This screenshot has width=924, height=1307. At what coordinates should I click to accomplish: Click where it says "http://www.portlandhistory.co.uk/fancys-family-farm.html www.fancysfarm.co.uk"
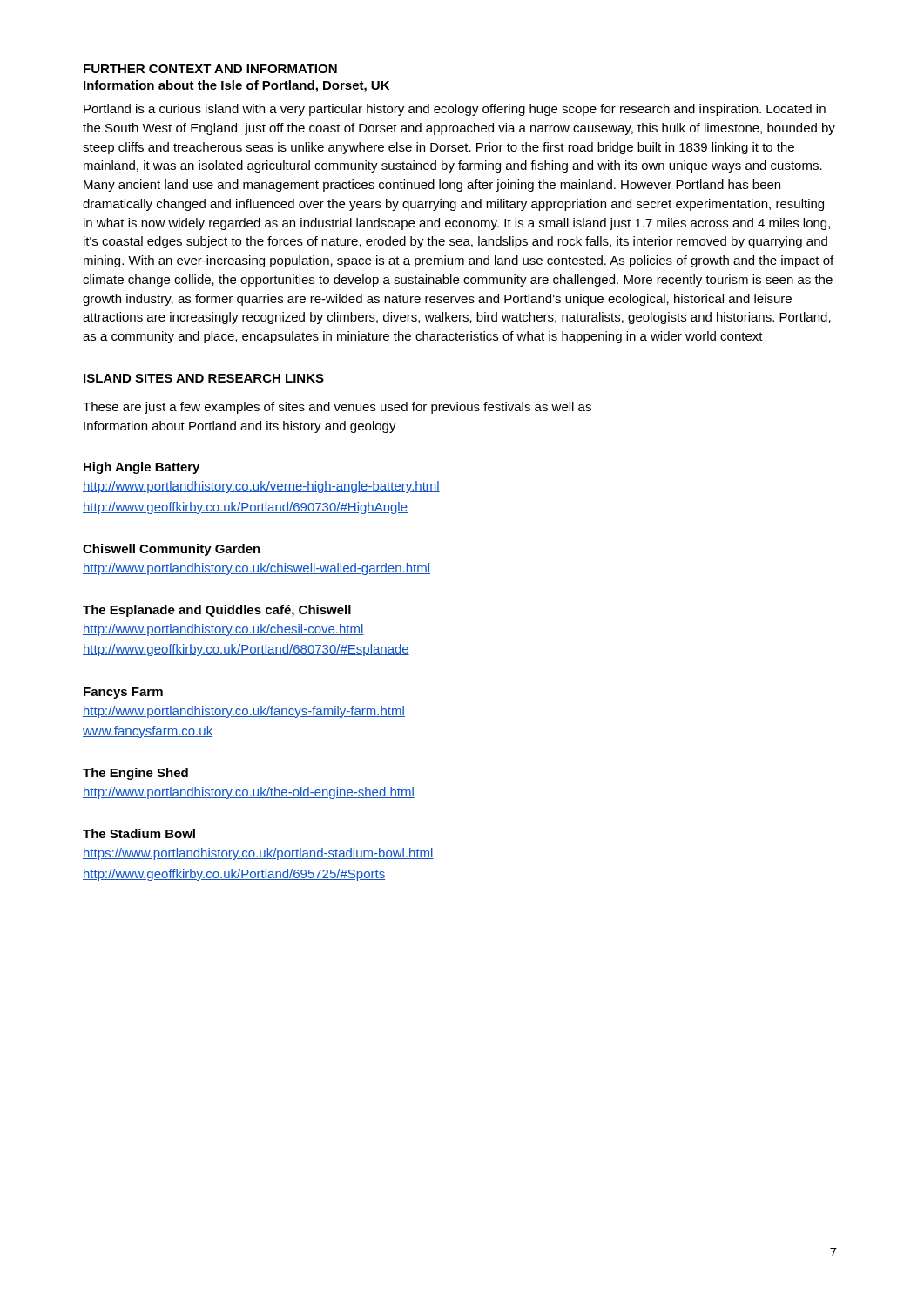(244, 720)
